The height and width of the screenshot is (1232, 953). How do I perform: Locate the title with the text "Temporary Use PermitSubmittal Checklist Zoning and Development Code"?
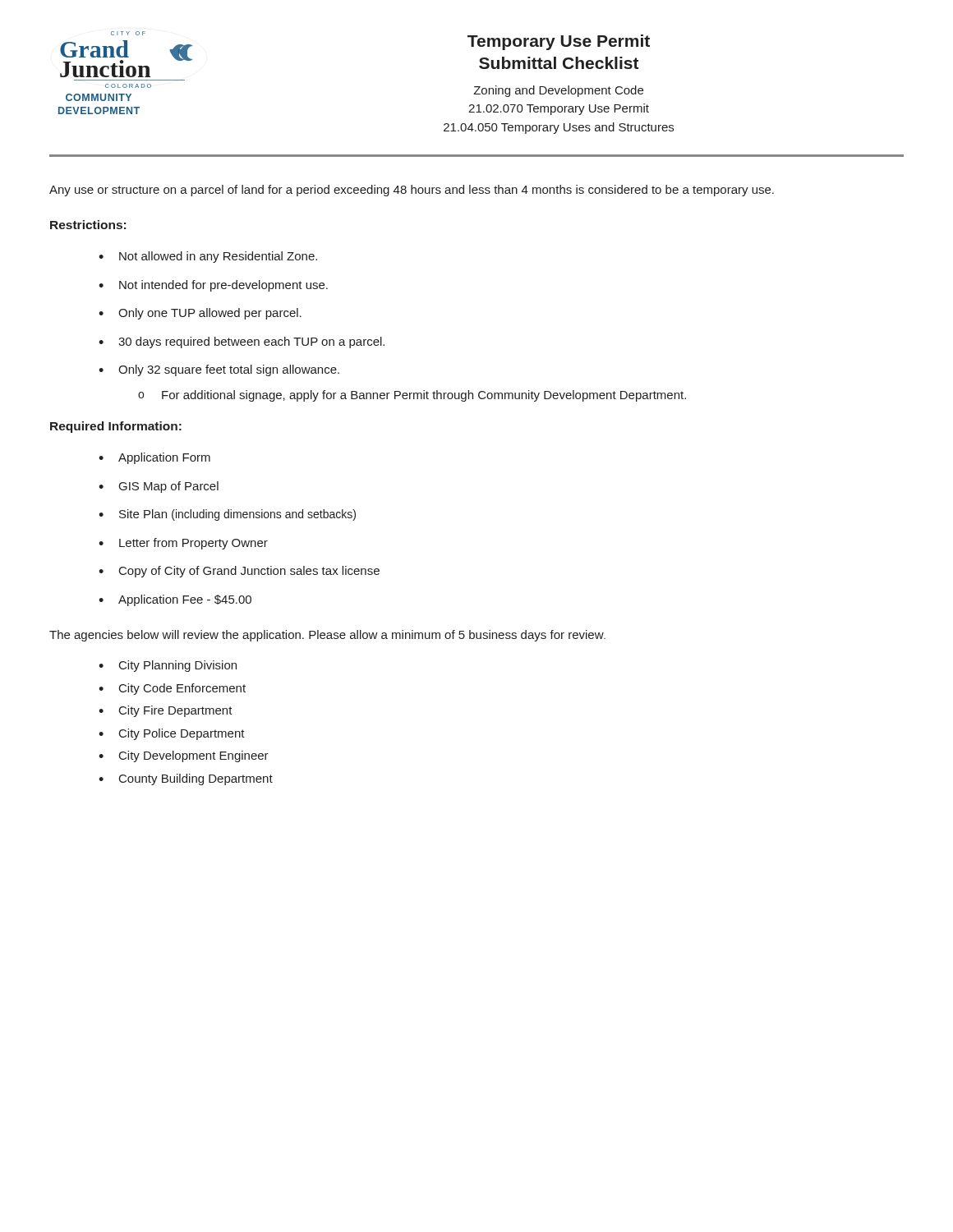coord(559,83)
